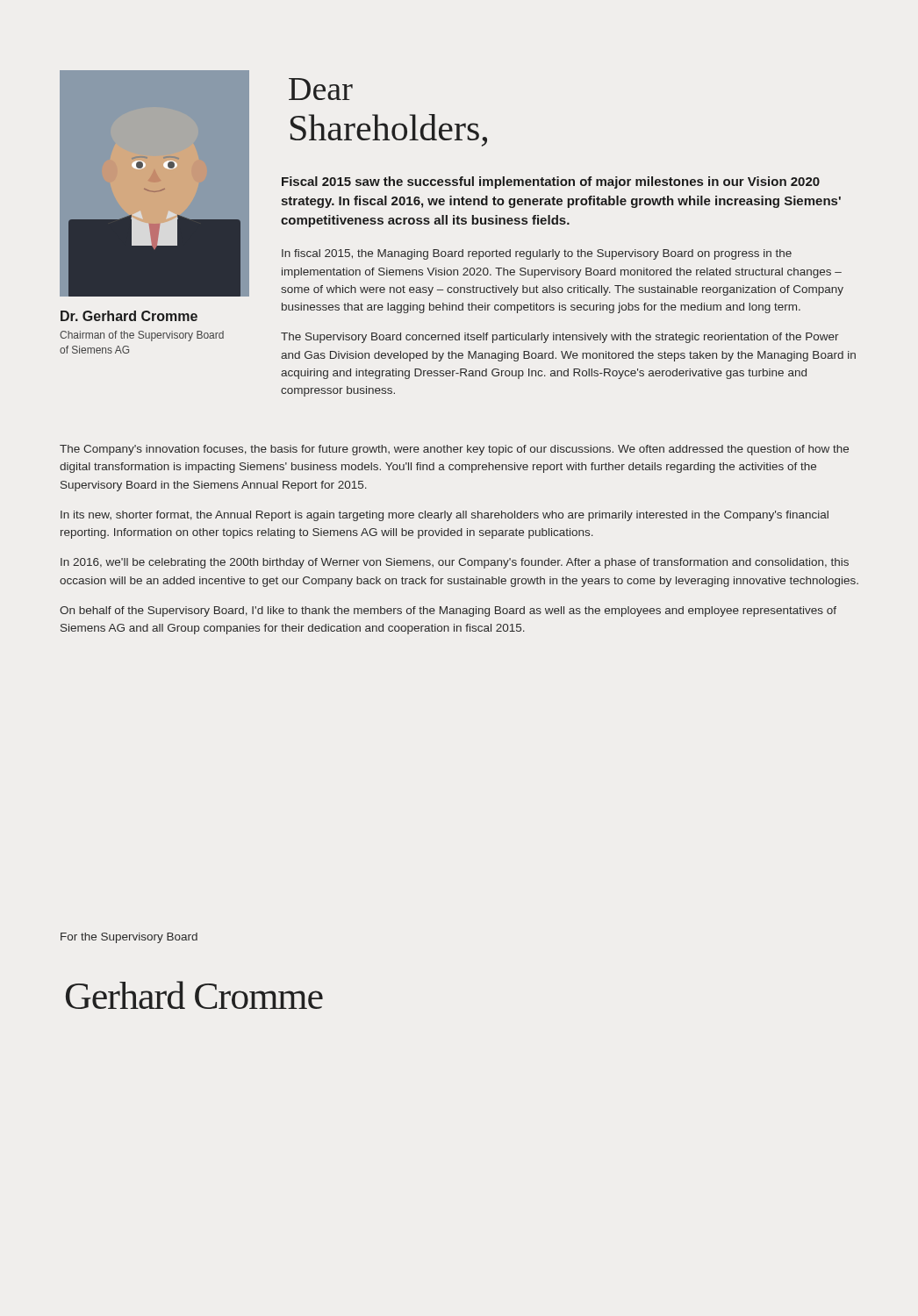Click on the photo

(x=154, y=183)
